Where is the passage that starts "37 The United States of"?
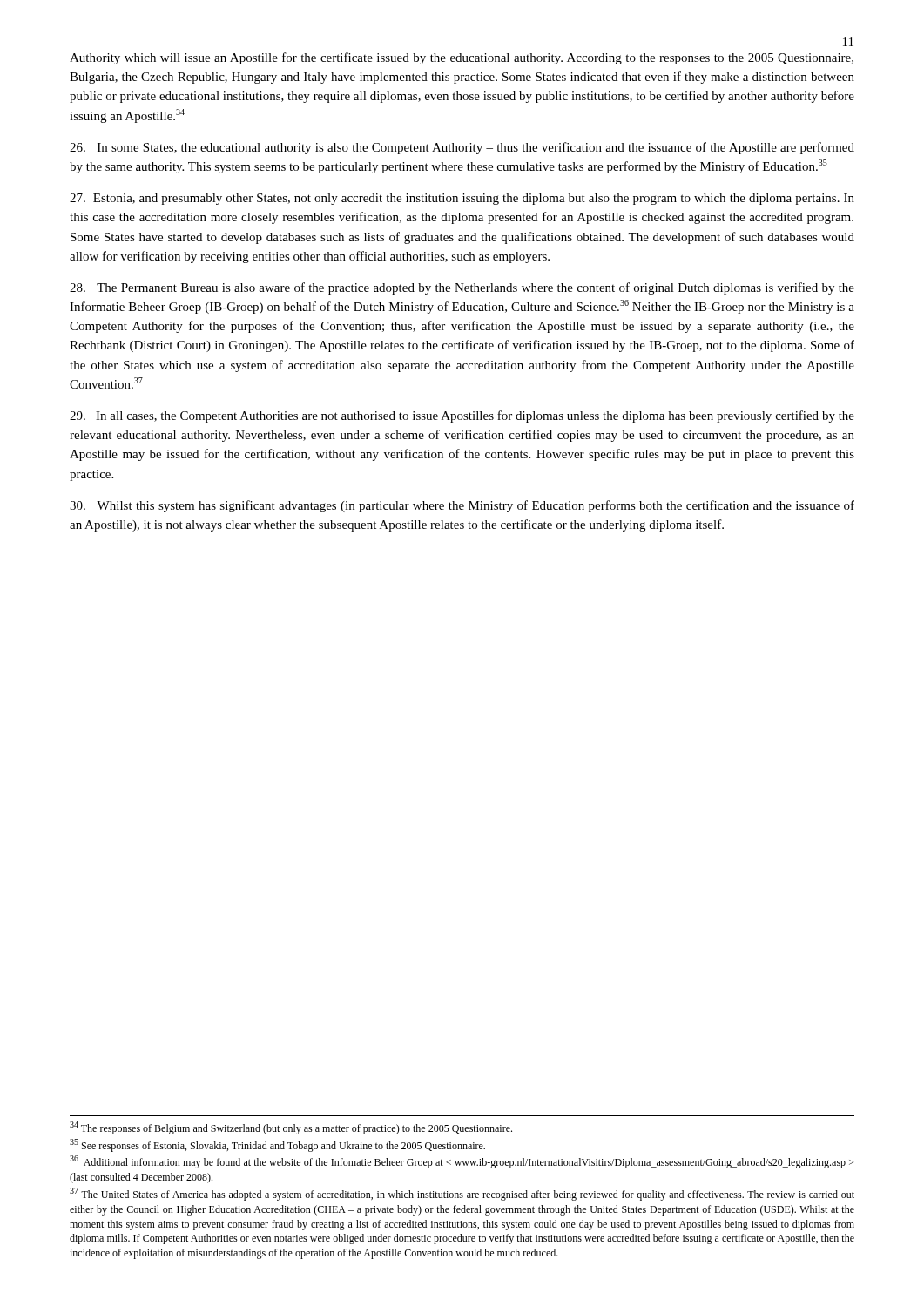This screenshot has width=924, height=1307. 462,1223
